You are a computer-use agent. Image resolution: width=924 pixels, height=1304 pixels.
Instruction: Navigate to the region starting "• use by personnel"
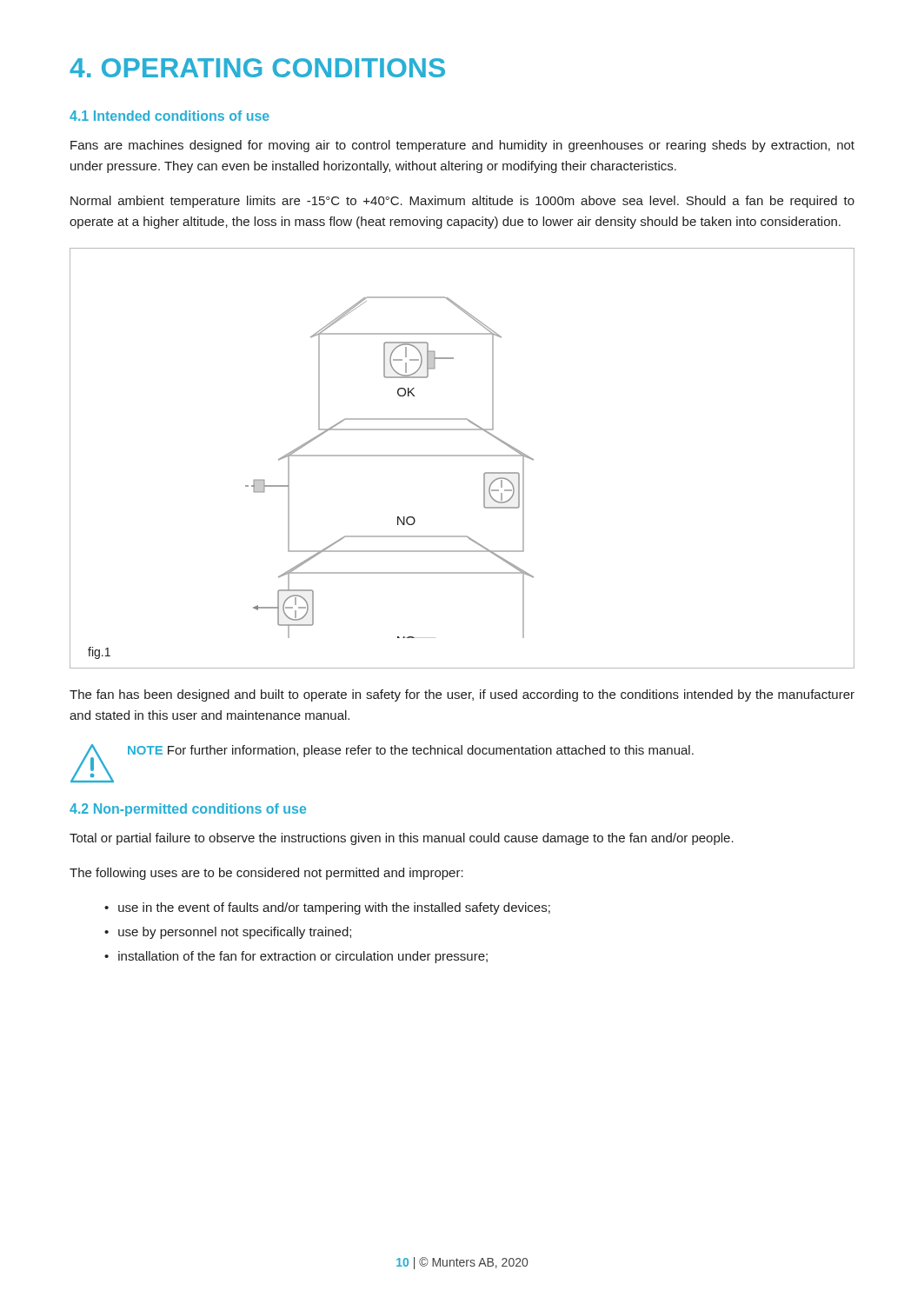(228, 932)
